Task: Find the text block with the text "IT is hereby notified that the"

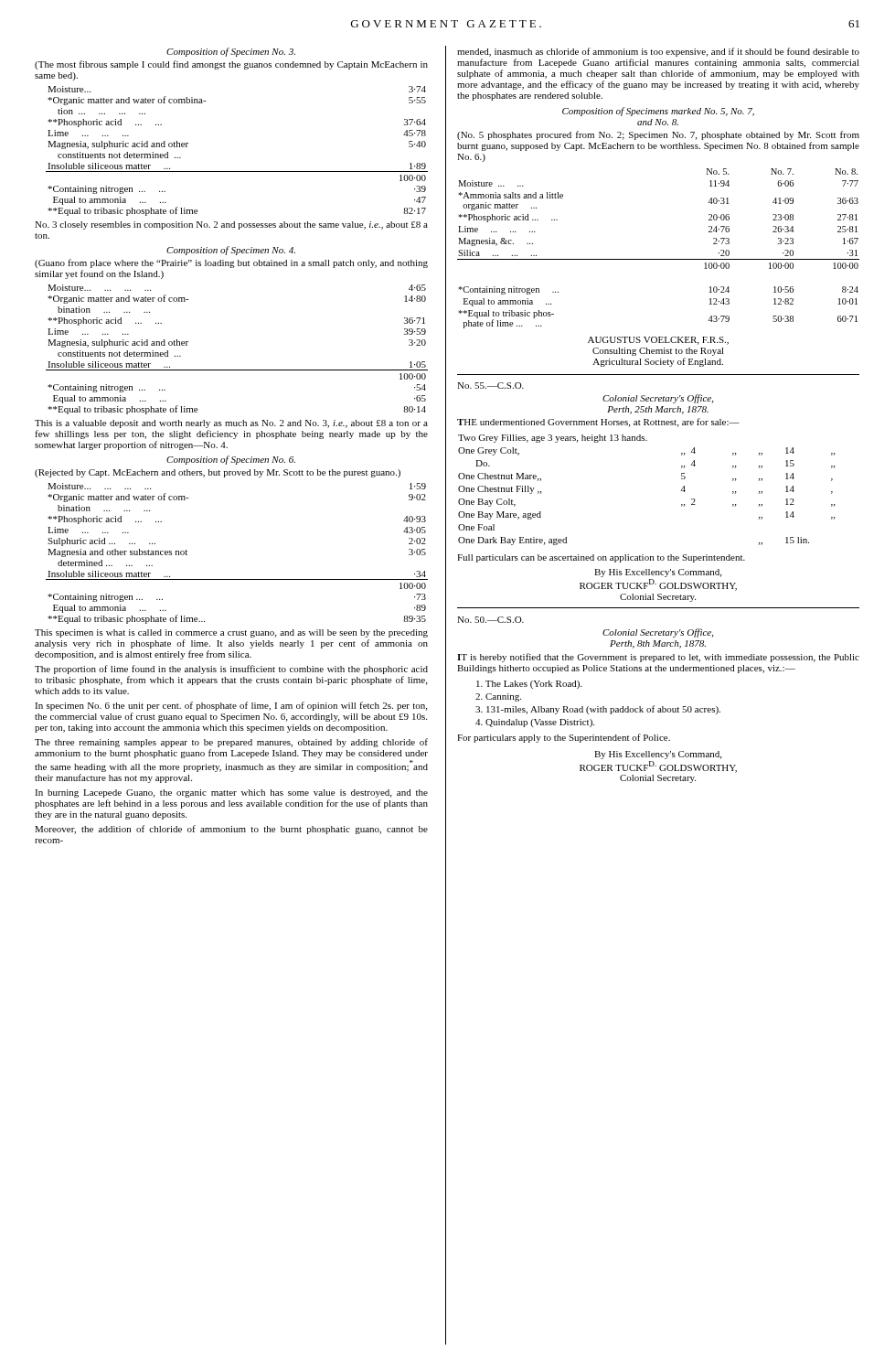Action: [658, 662]
